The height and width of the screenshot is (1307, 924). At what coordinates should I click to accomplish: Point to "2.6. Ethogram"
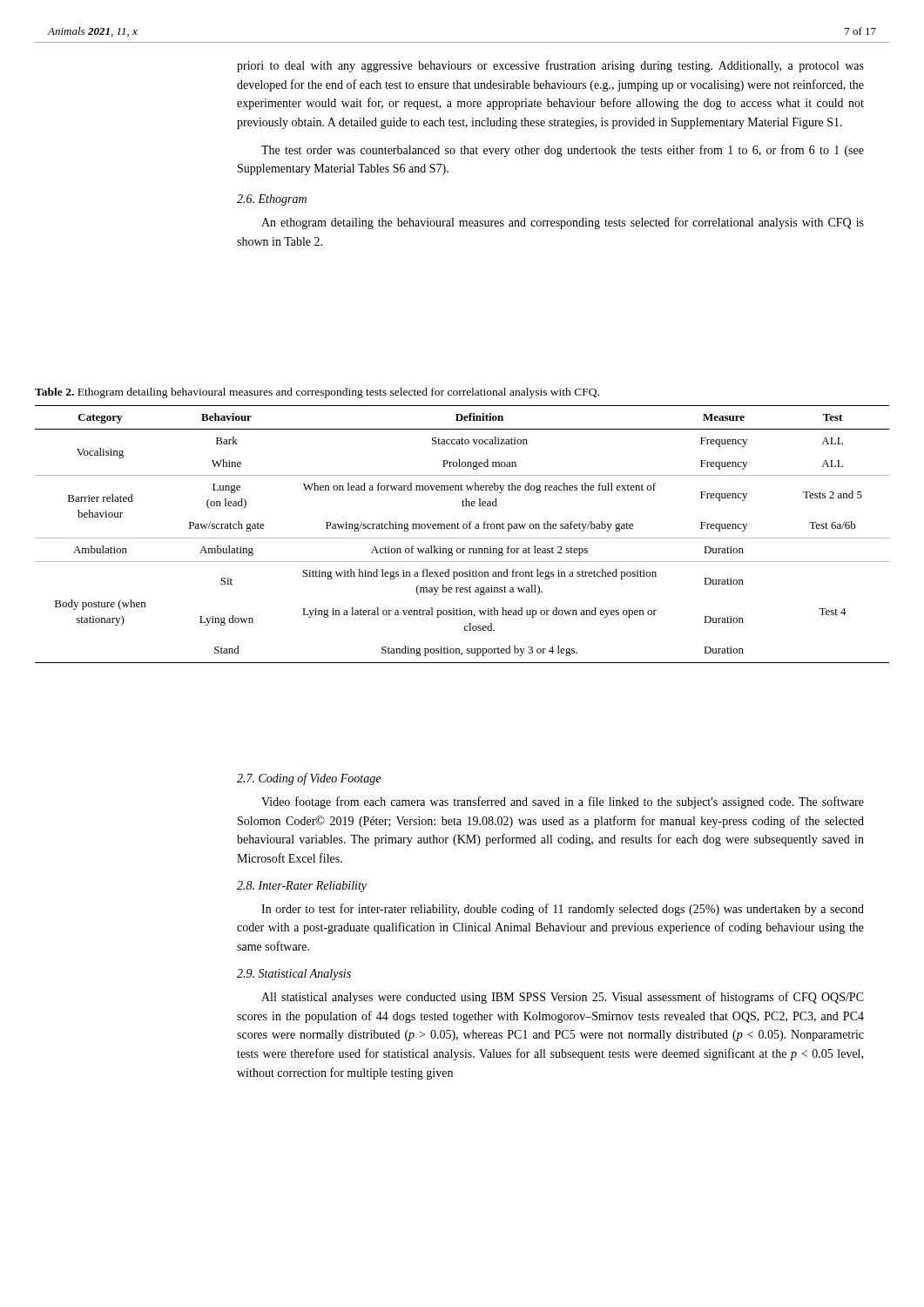tap(272, 199)
